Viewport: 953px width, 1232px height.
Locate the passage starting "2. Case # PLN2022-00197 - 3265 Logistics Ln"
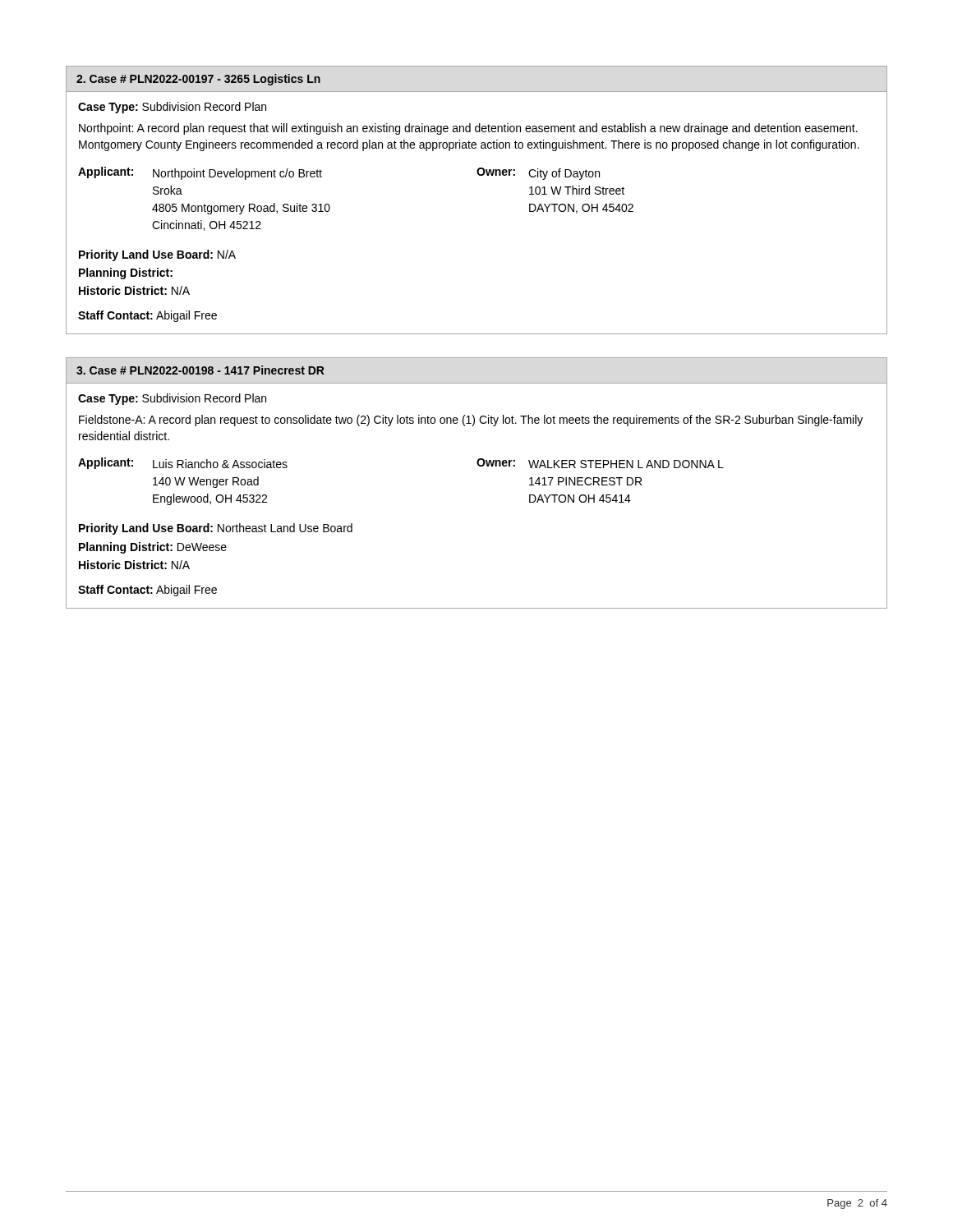[x=199, y=79]
